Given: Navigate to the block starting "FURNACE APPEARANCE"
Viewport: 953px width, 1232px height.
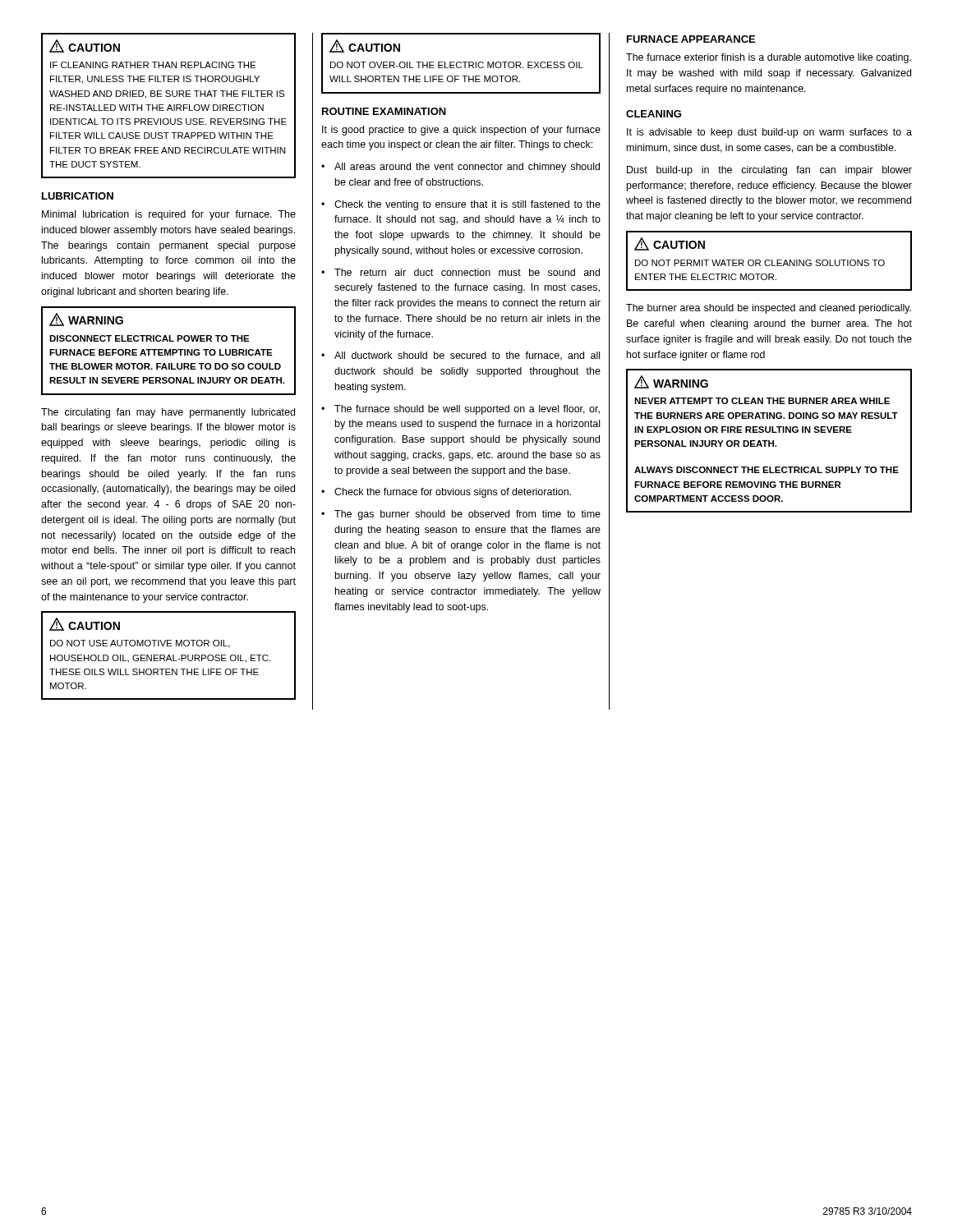Looking at the screenshot, I should click(691, 39).
